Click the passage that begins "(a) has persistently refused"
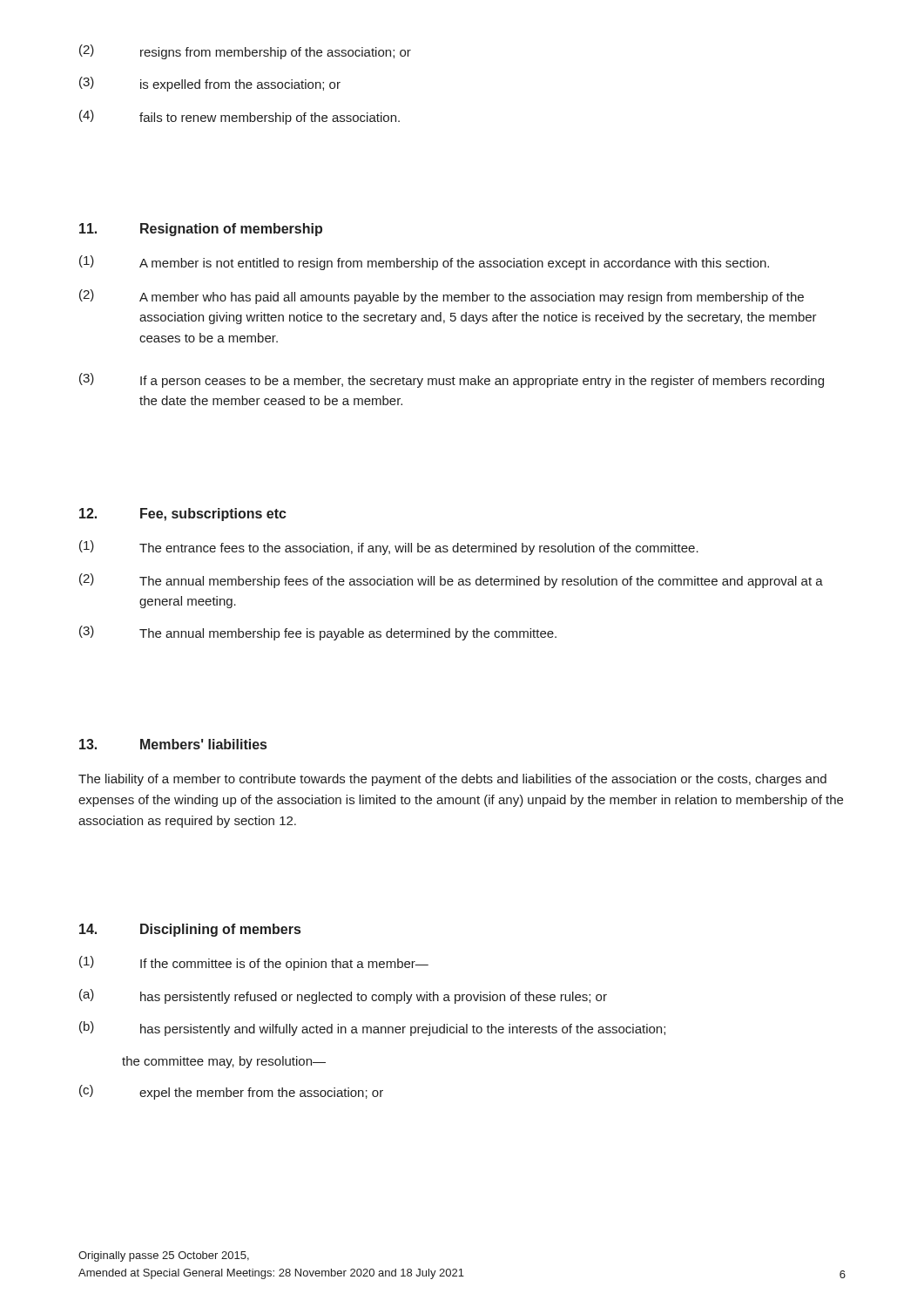The image size is (924, 1307). 462,996
